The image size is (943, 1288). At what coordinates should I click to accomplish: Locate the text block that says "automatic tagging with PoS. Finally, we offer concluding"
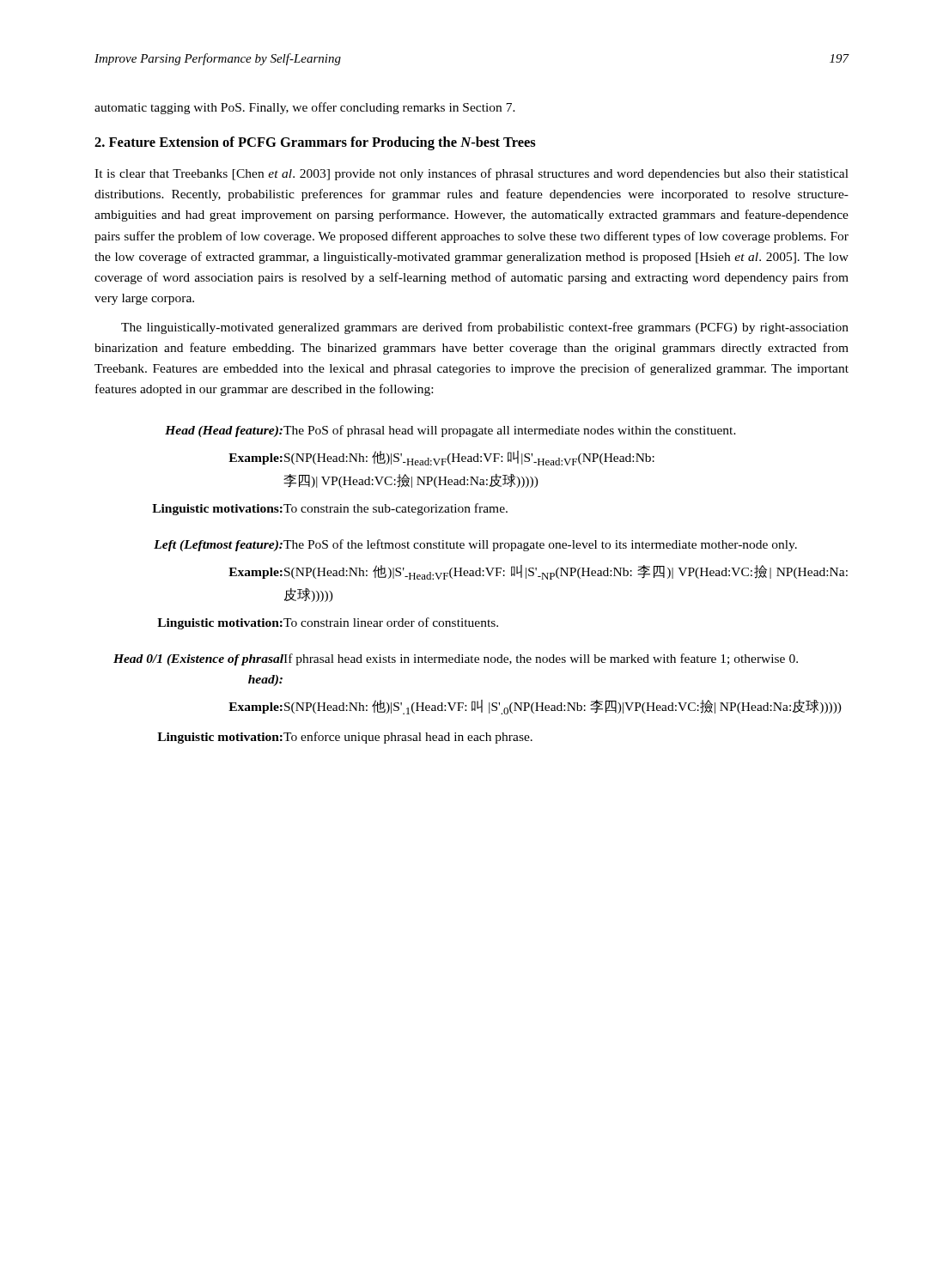pos(472,107)
